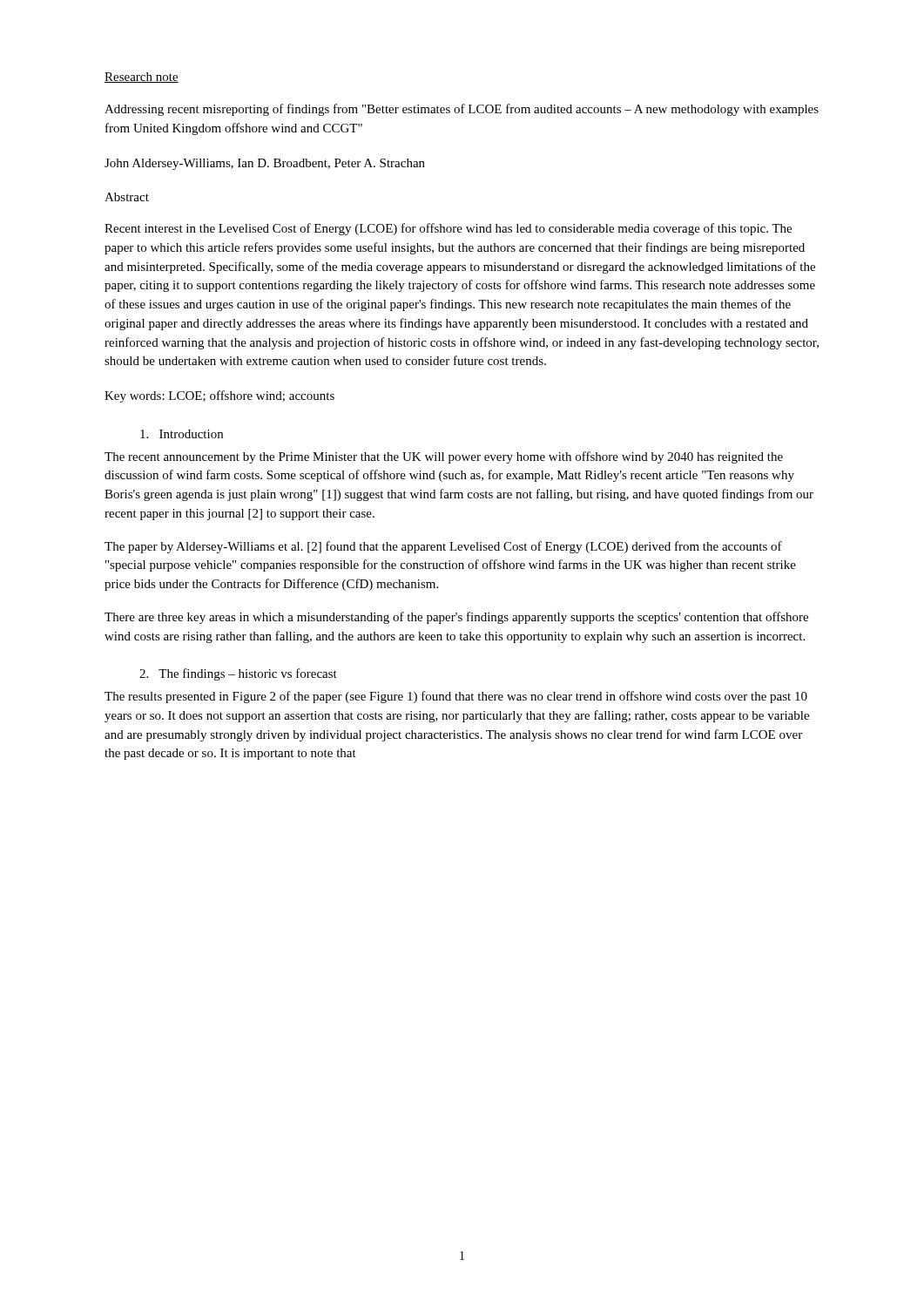924x1307 pixels.
Task: Select the section header that reads "Research note"
Action: click(x=141, y=77)
